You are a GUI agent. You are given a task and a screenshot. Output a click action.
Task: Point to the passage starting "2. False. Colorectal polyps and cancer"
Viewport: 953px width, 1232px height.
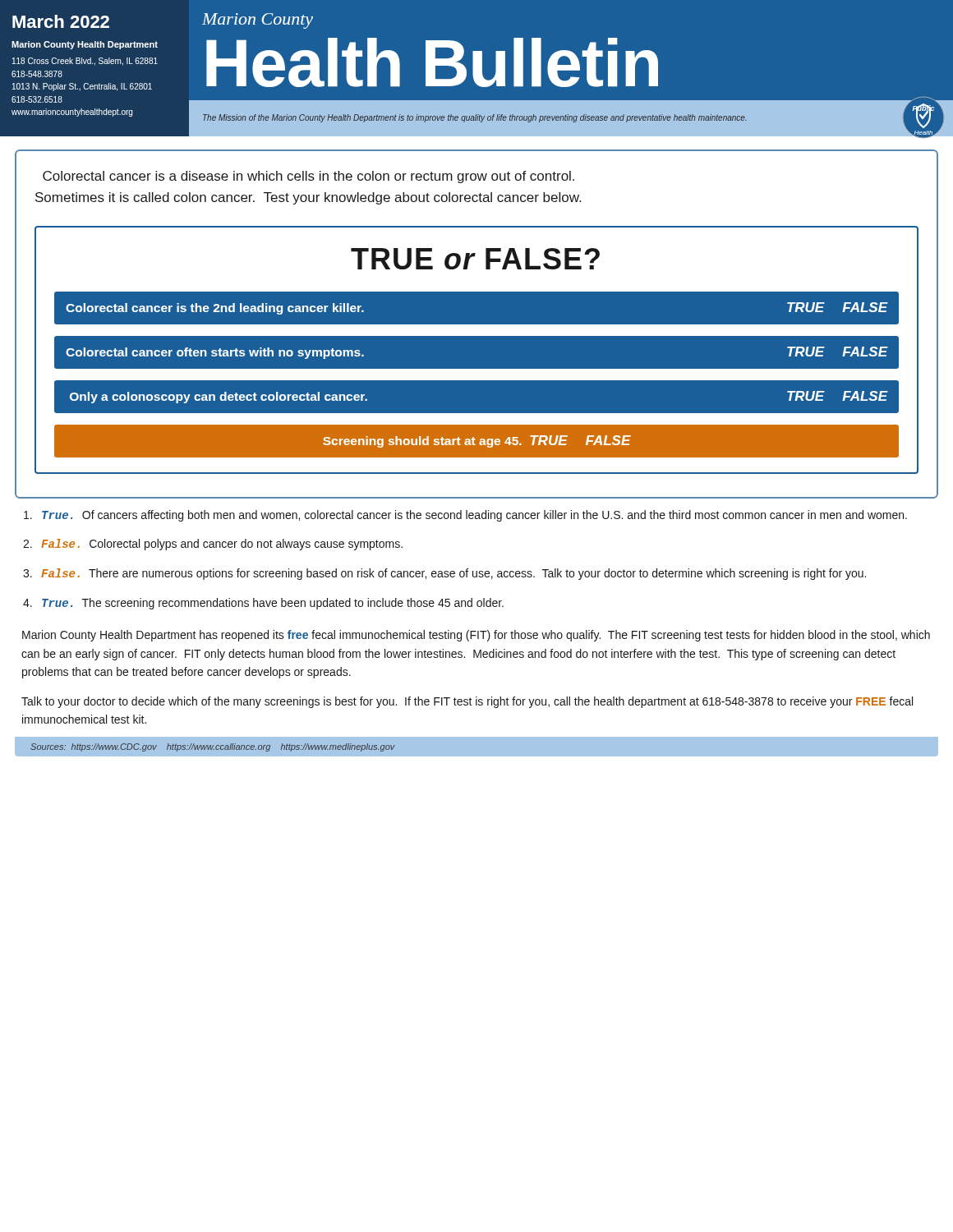coord(213,545)
